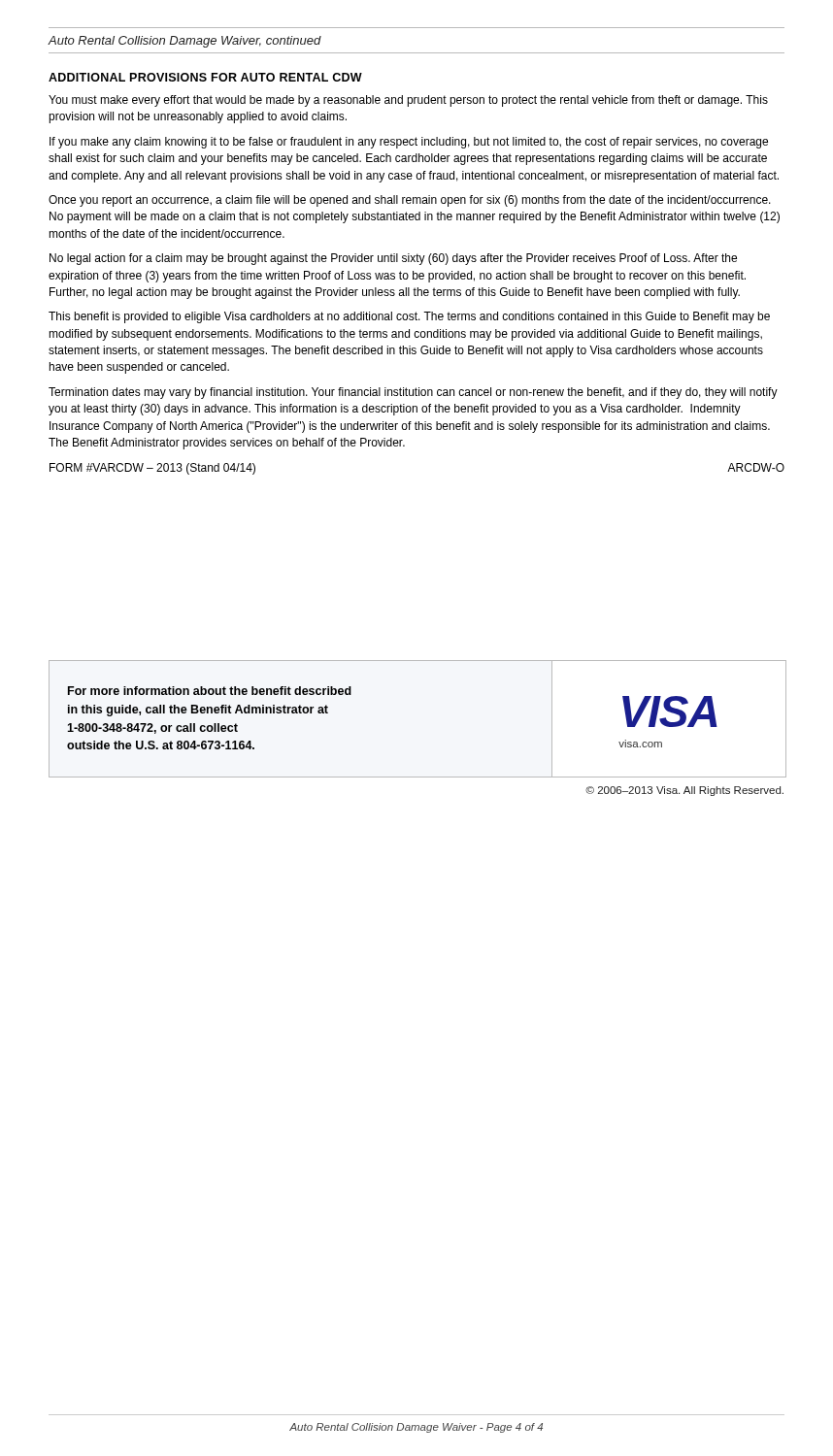Find the text block containing "For more information about the benefit"
The image size is (833, 1456).
[x=299, y=719]
